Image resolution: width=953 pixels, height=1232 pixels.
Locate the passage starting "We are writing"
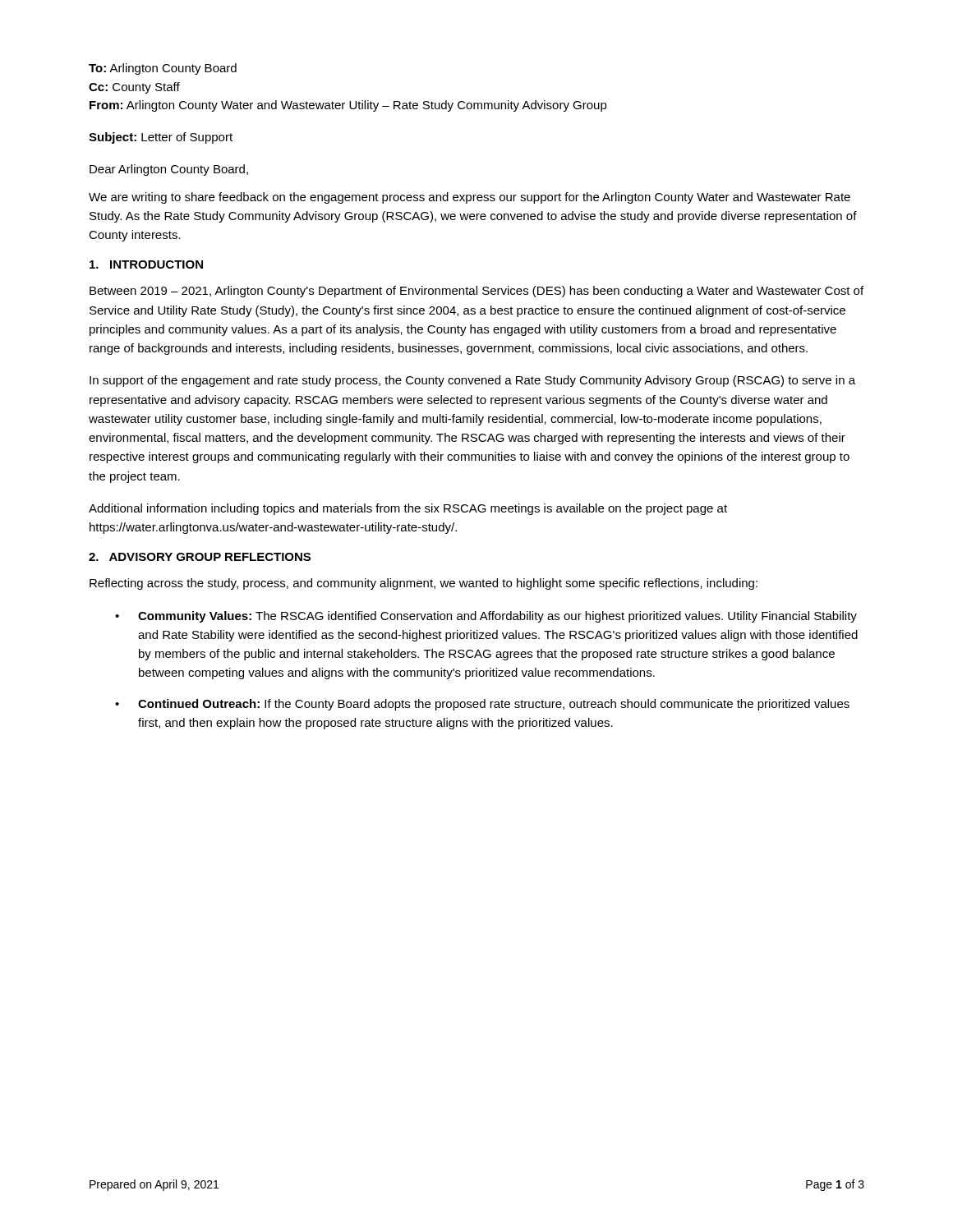coord(473,215)
